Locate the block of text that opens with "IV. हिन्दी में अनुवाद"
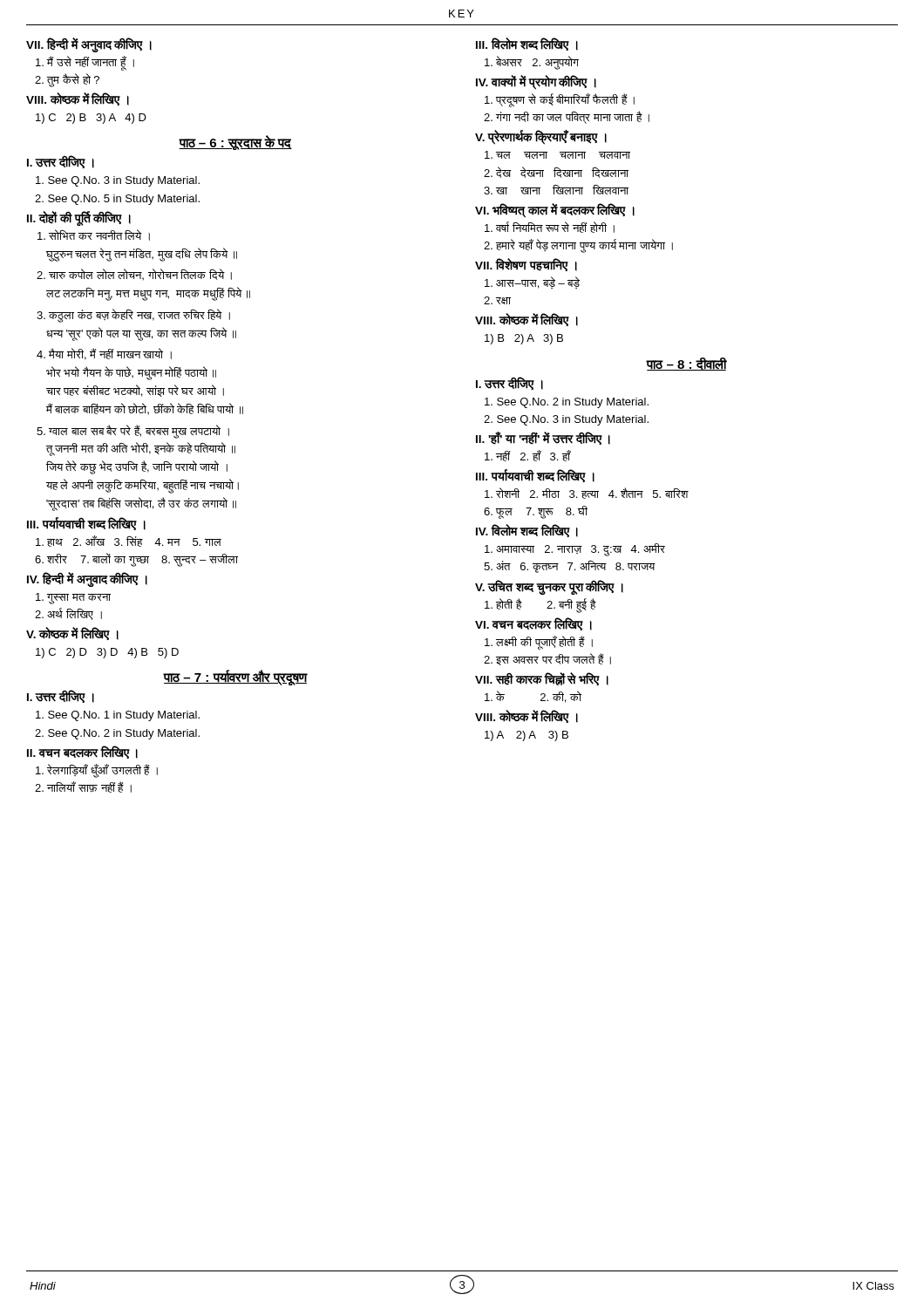 point(87,580)
